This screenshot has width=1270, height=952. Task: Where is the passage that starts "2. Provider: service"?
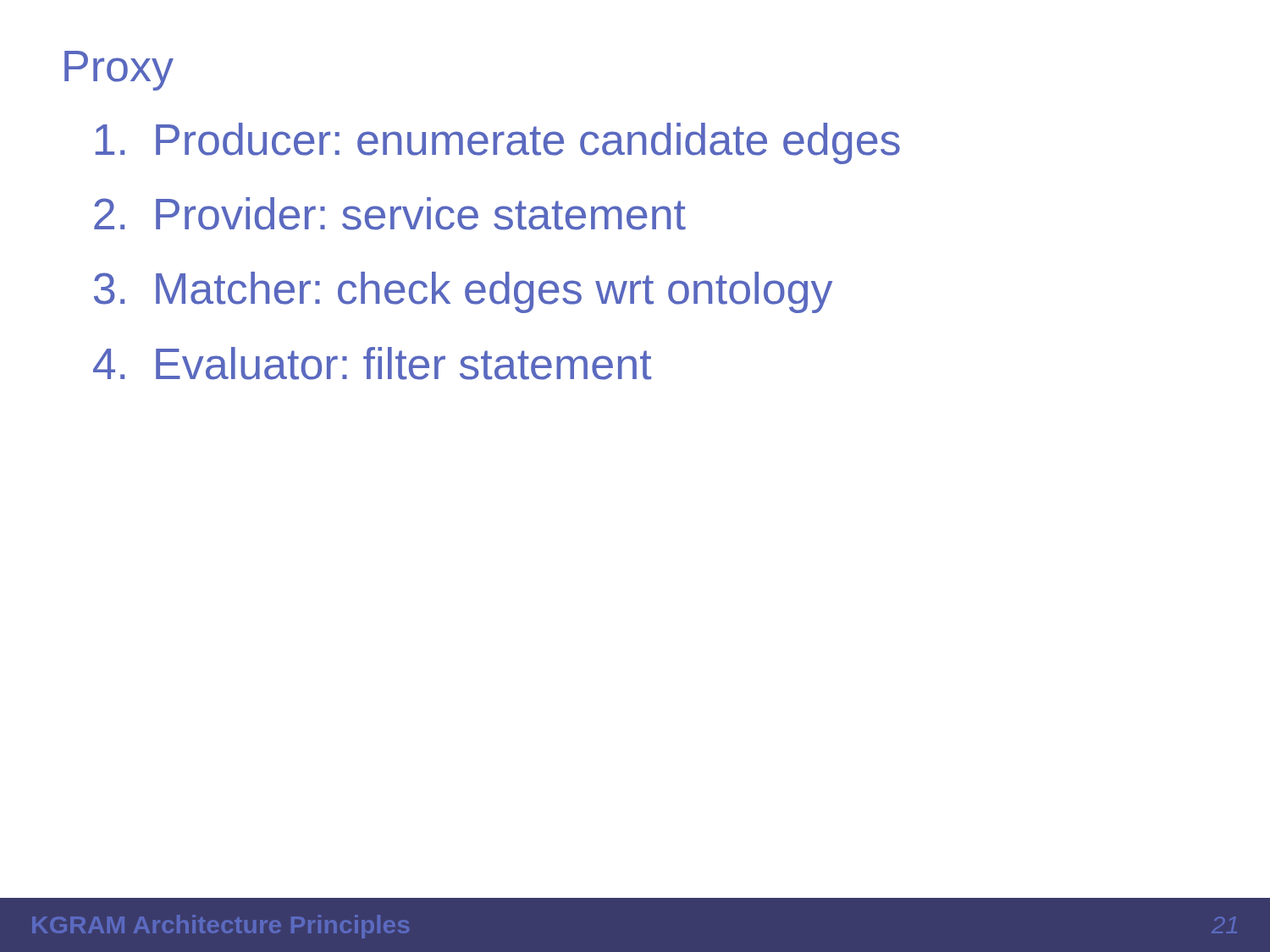coord(373,214)
